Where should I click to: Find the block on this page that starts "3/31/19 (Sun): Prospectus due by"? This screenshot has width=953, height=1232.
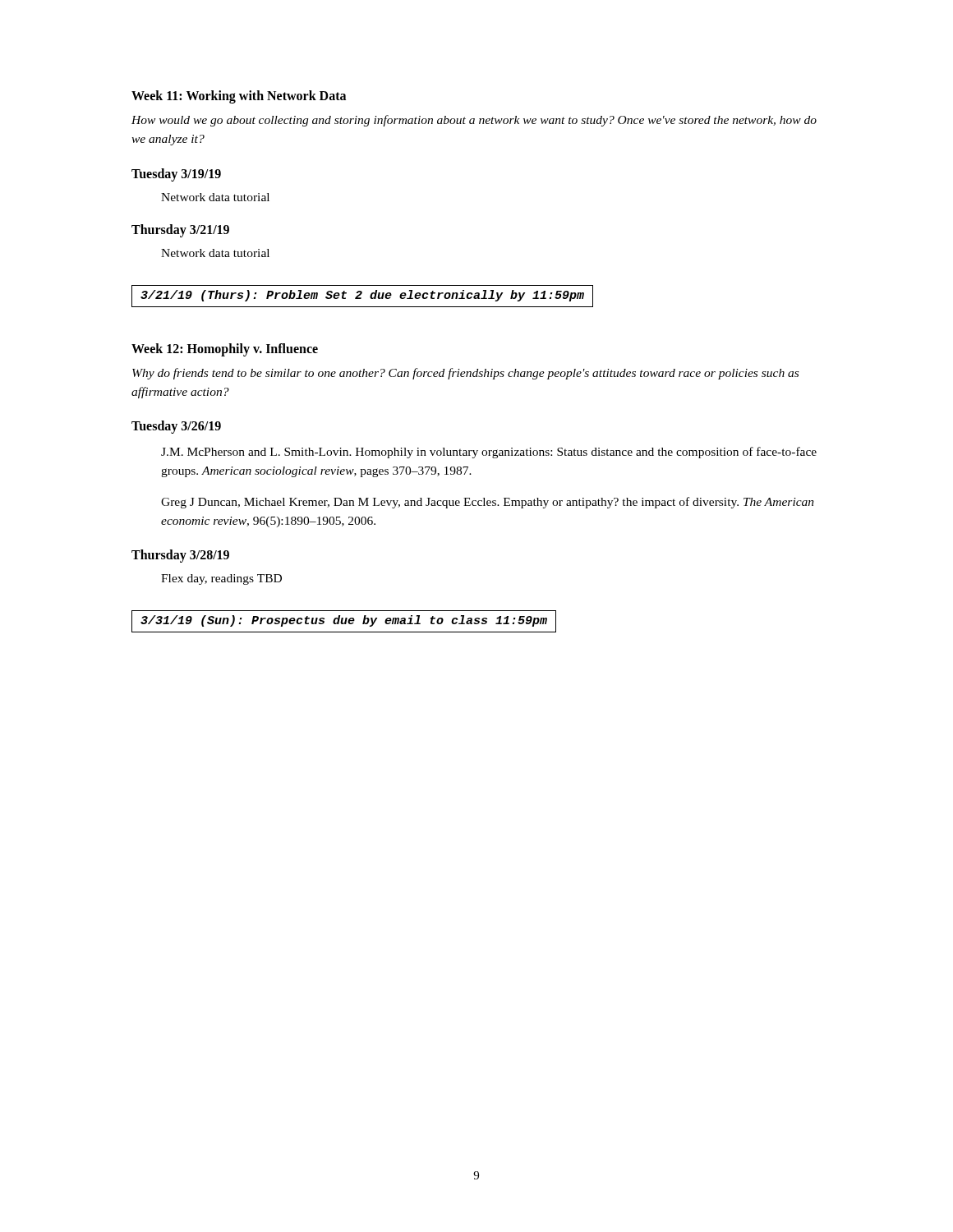pyautogui.click(x=344, y=621)
